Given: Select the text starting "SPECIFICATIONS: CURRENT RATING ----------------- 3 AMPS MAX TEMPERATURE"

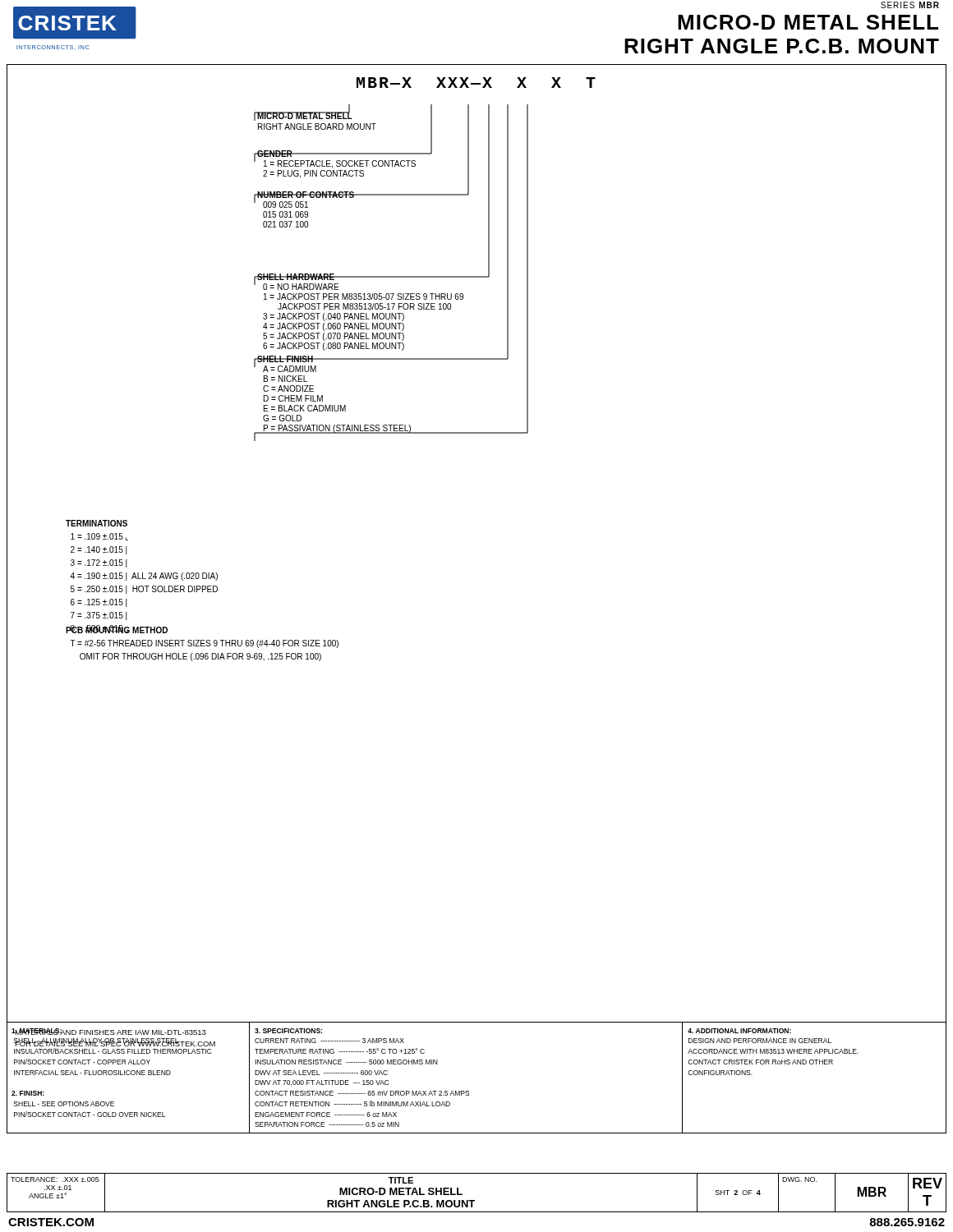Looking at the screenshot, I should 362,1078.
